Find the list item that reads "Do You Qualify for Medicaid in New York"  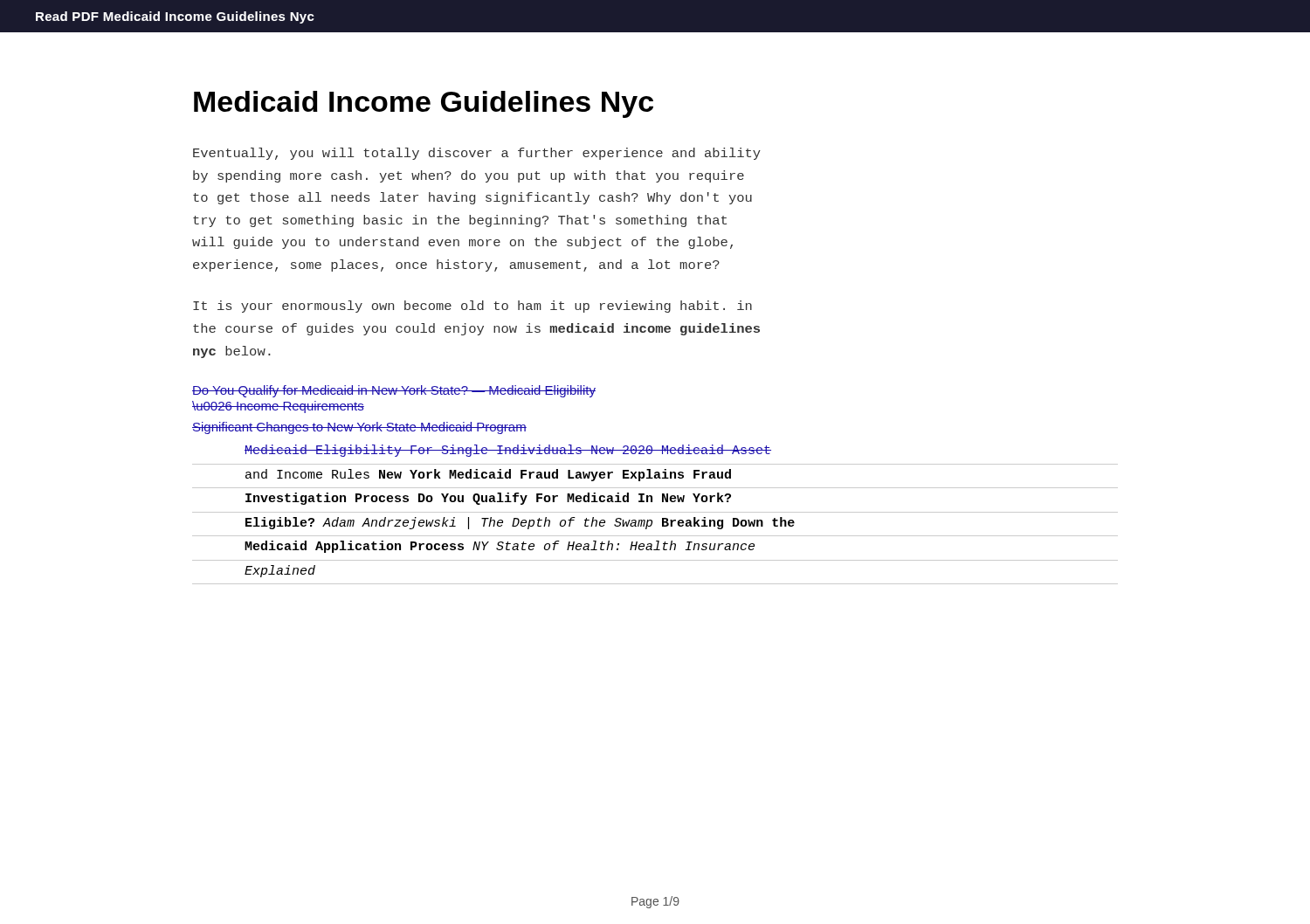point(394,398)
